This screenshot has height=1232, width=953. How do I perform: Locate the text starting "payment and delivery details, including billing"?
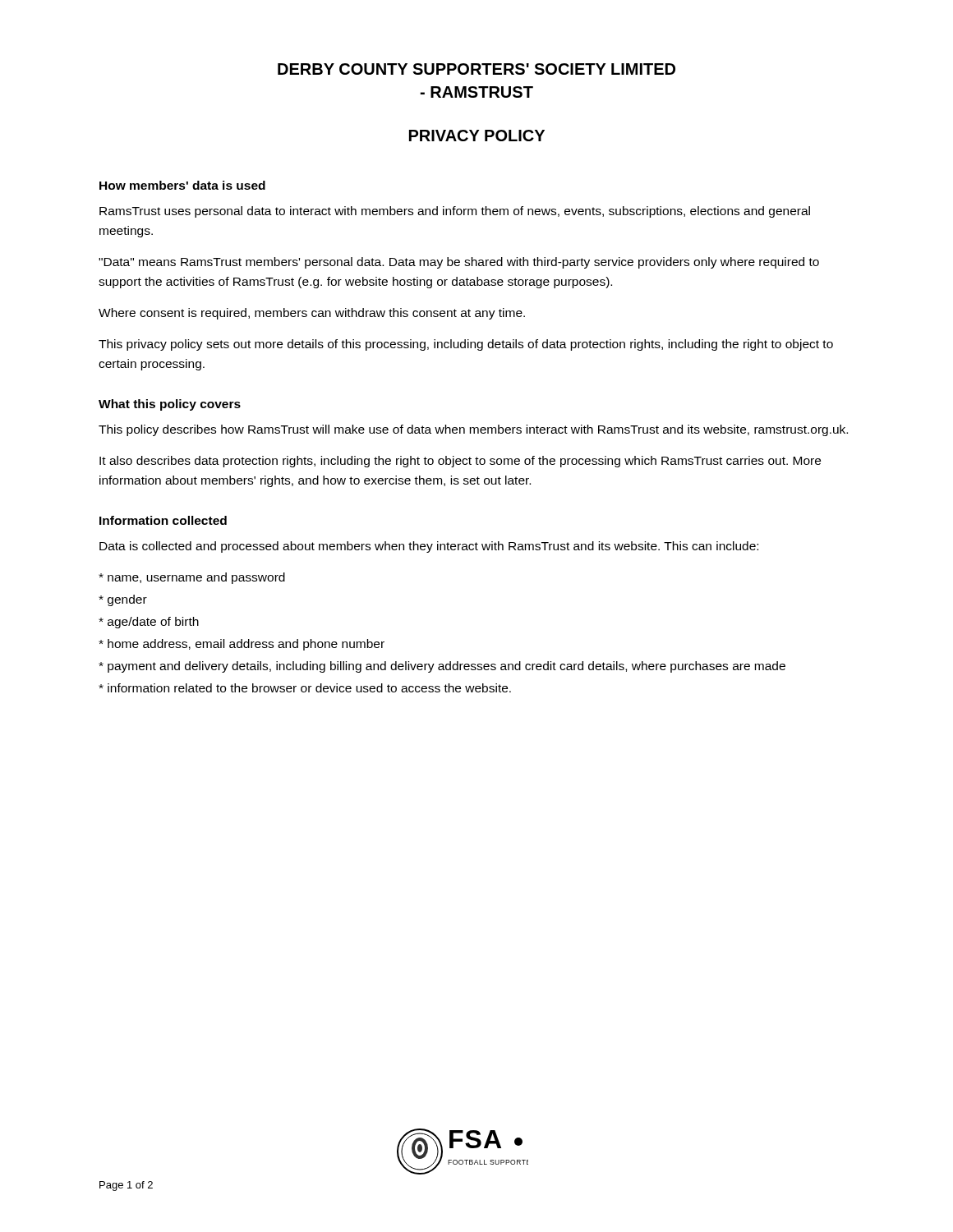point(442,666)
